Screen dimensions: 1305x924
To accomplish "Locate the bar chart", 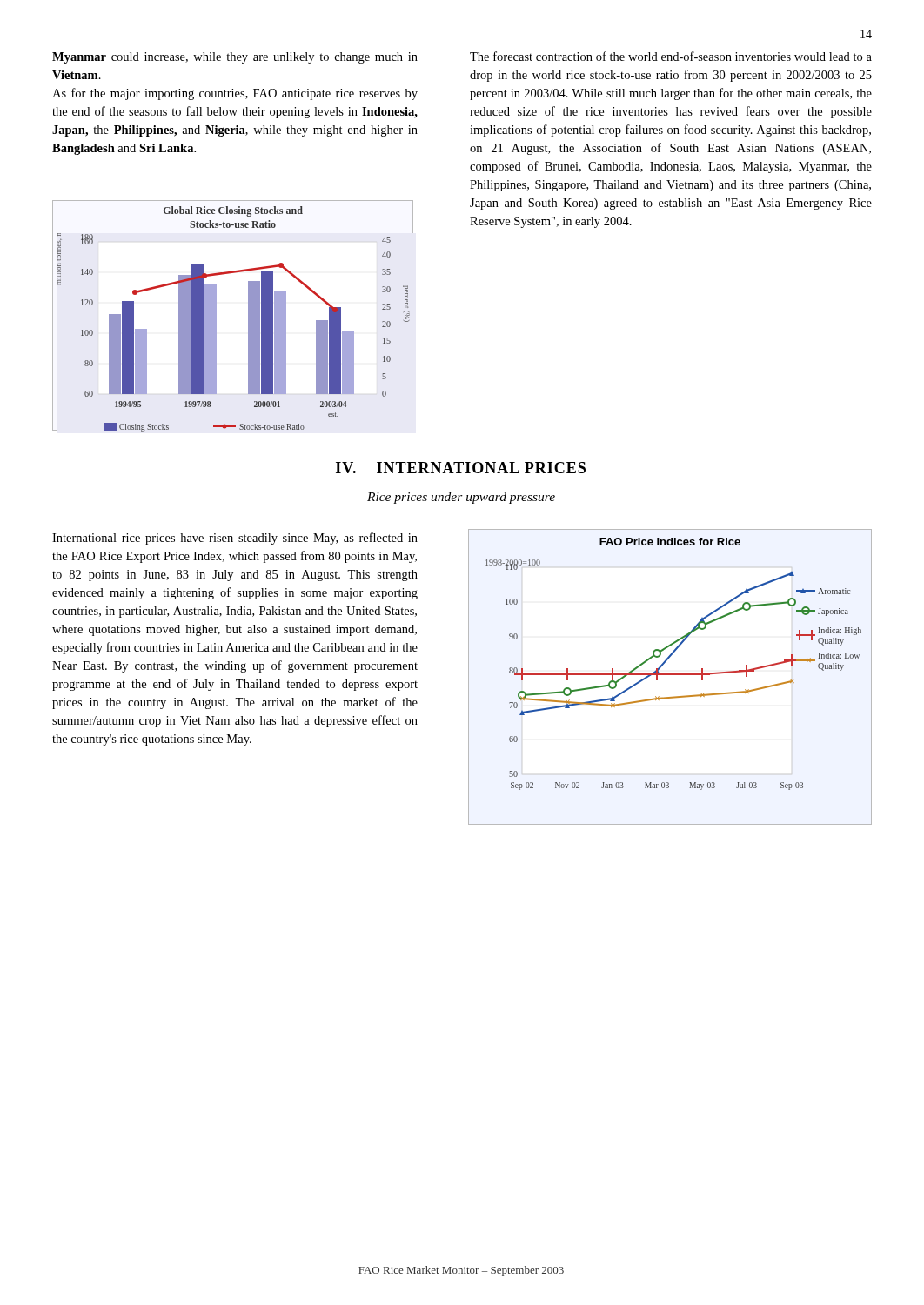I will tap(233, 315).
